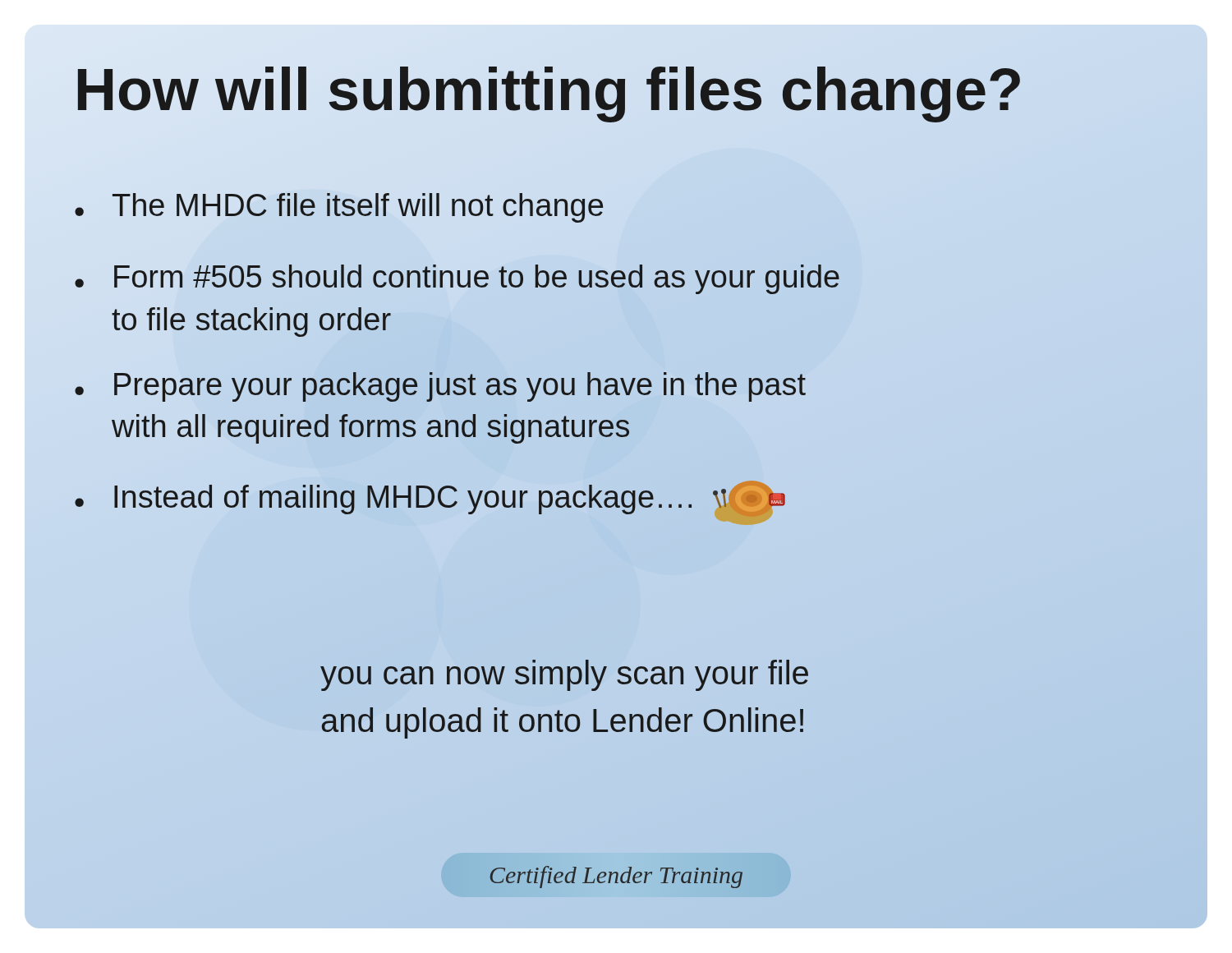
Task: Point to the text starting "• The MHDC file itself"
Action: (339, 209)
